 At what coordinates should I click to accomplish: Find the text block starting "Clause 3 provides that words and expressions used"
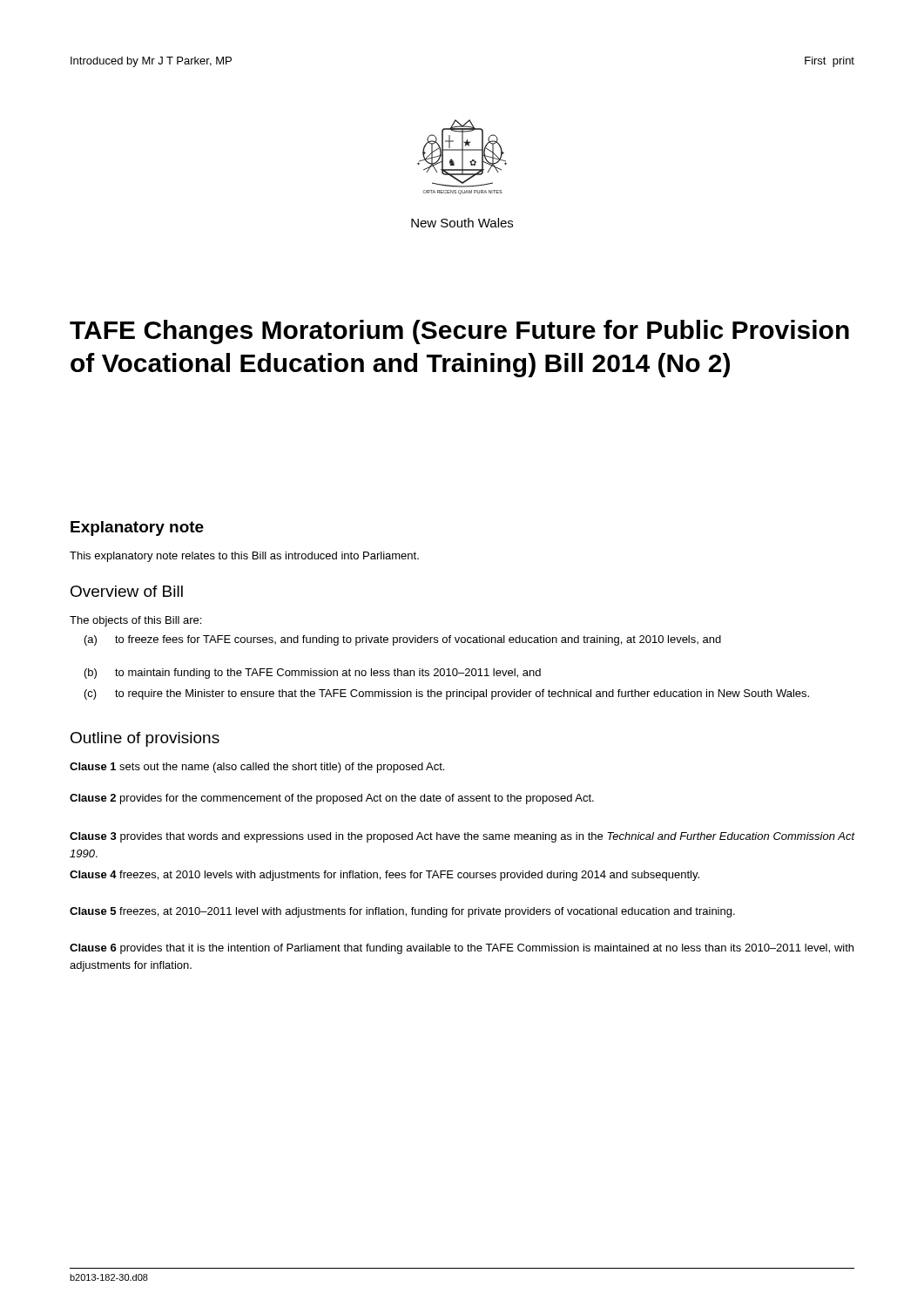pos(462,845)
